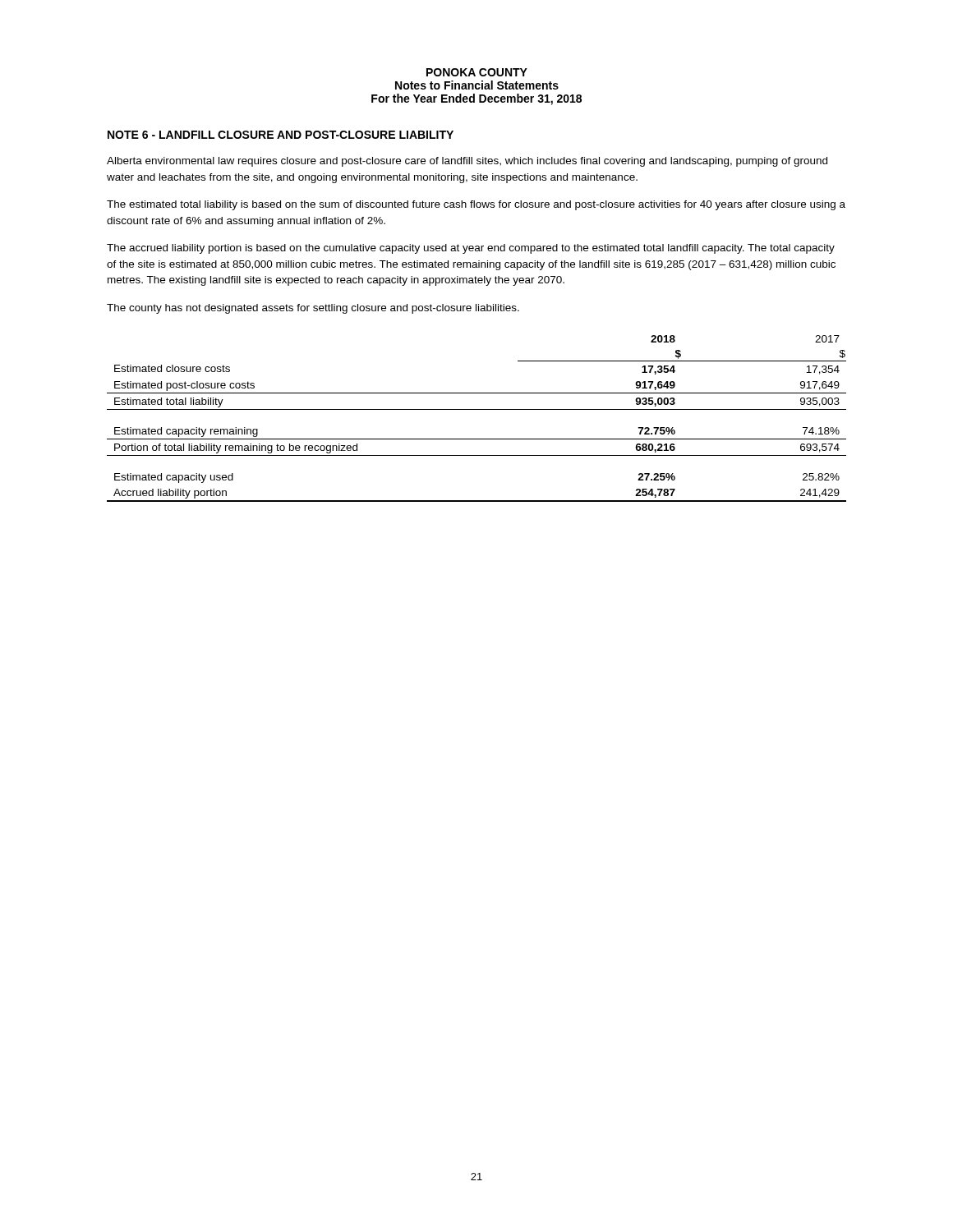The image size is (953, 1232).
Task: Click on the element starting "The county has not designated assets for"
Action: tap(313, 308)
